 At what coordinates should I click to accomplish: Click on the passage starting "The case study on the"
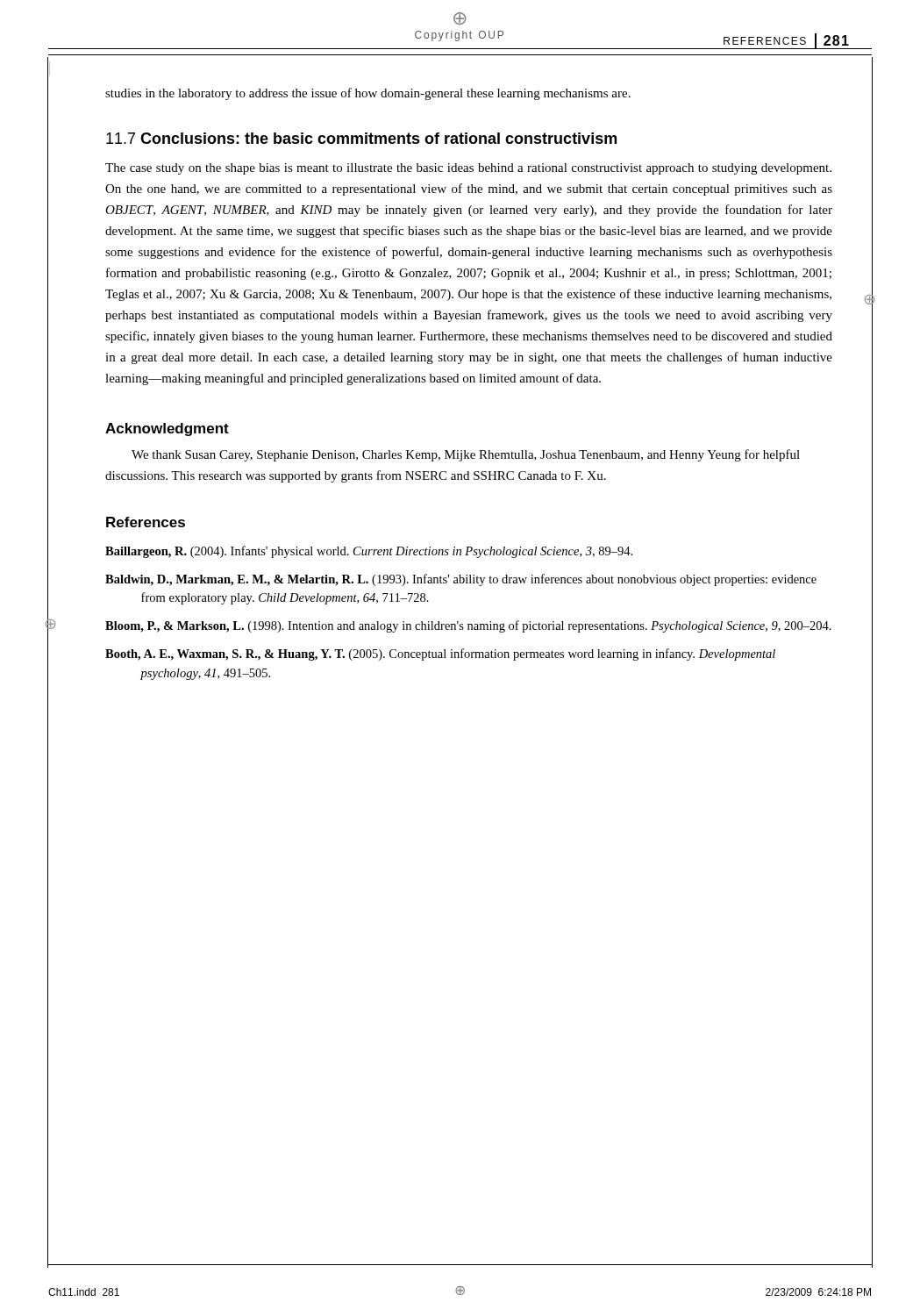(469, 273)
